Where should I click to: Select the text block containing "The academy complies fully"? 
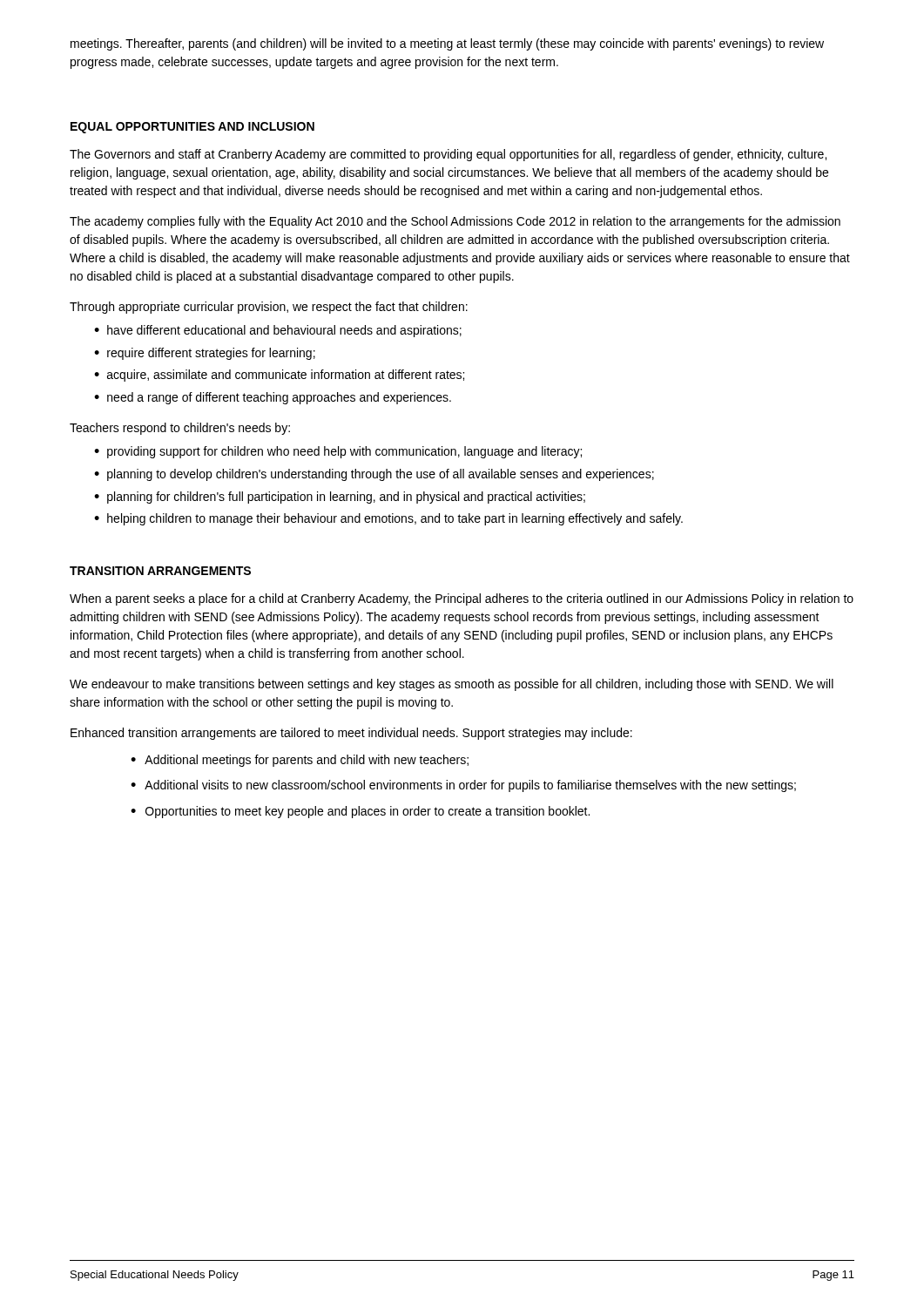coord(460,249)
